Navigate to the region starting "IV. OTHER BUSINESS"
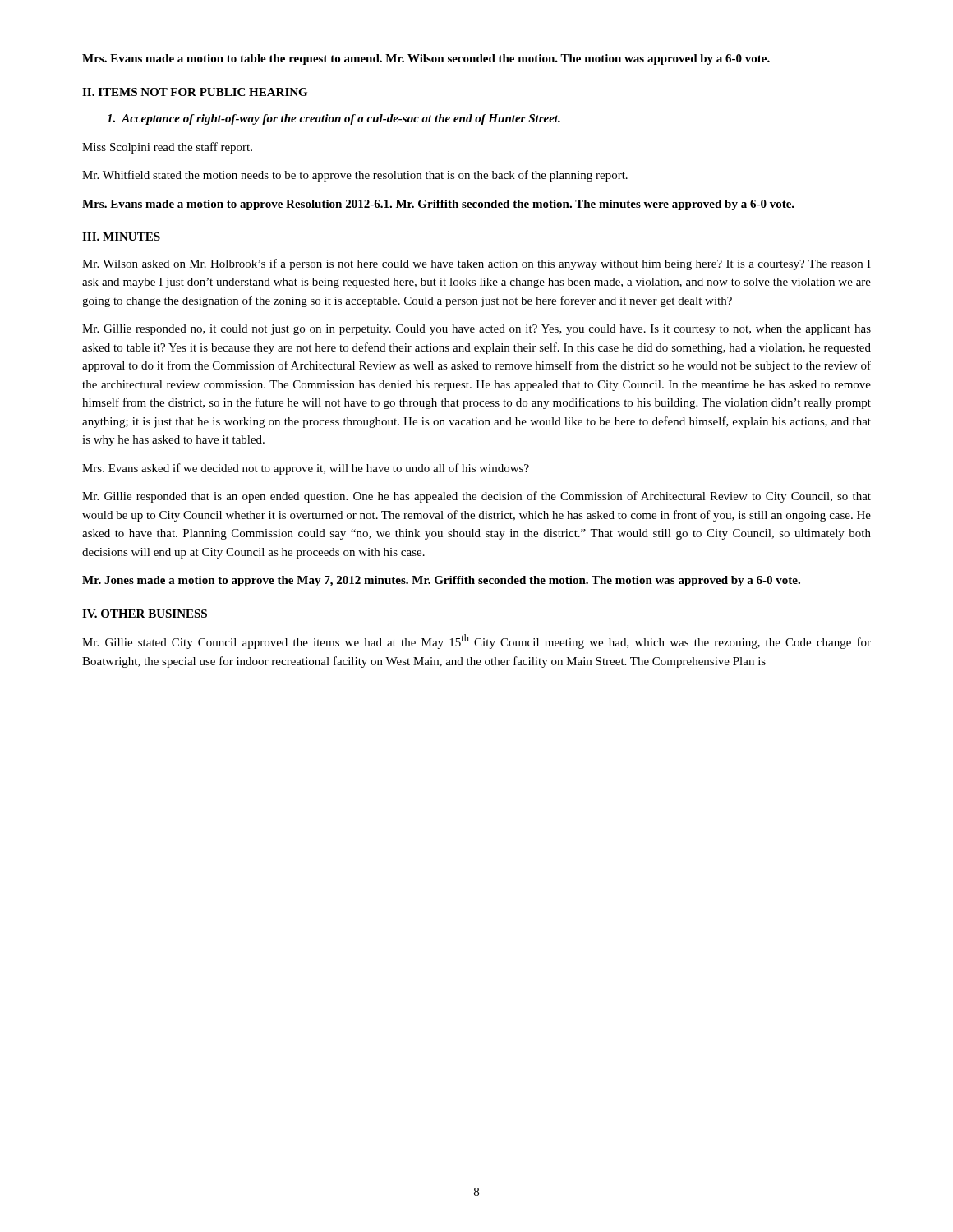Viewport: 953px width, 1232px height. [145, 614]
